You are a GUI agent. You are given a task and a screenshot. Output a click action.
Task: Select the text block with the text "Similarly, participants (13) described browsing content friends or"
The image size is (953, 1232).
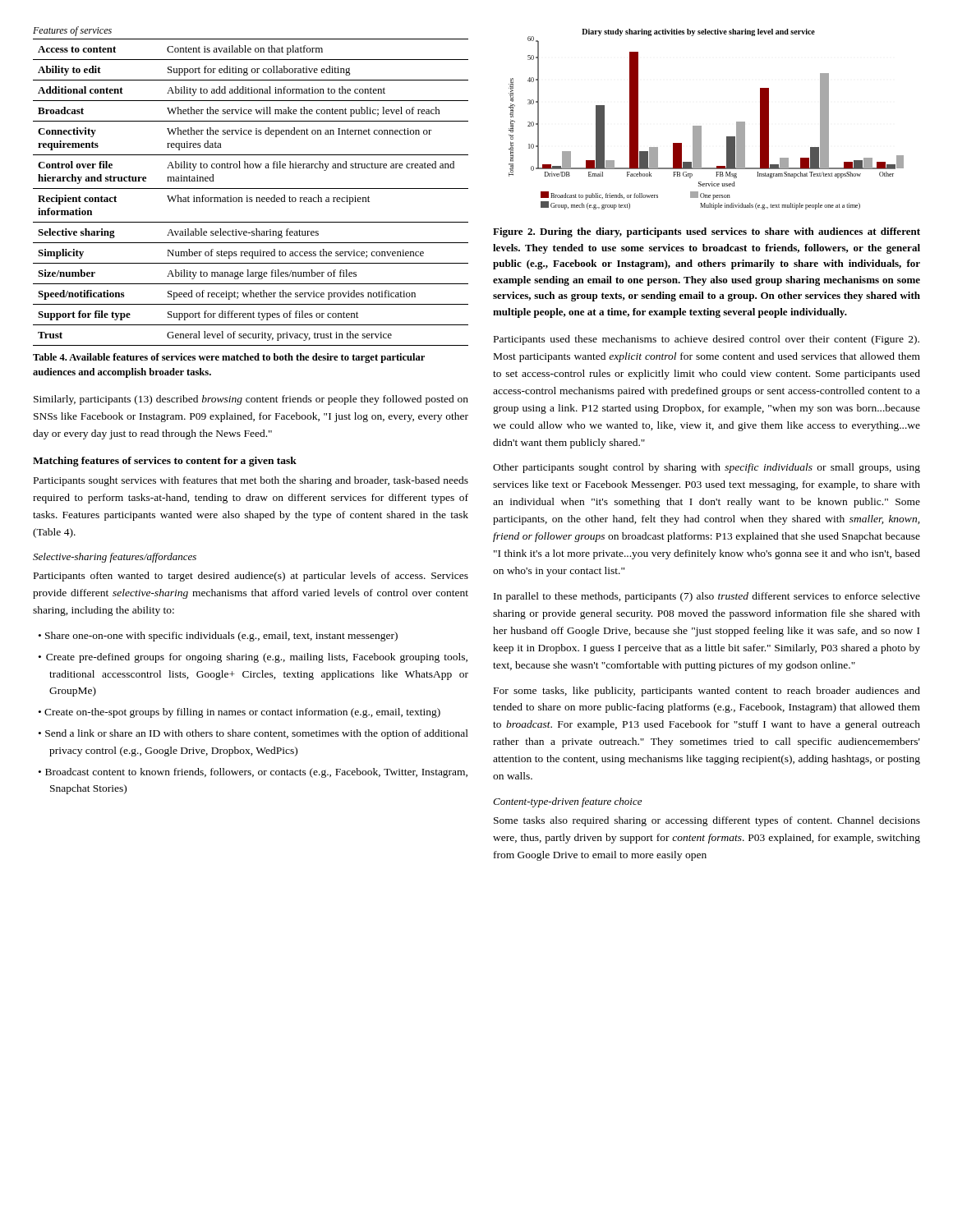251,416
